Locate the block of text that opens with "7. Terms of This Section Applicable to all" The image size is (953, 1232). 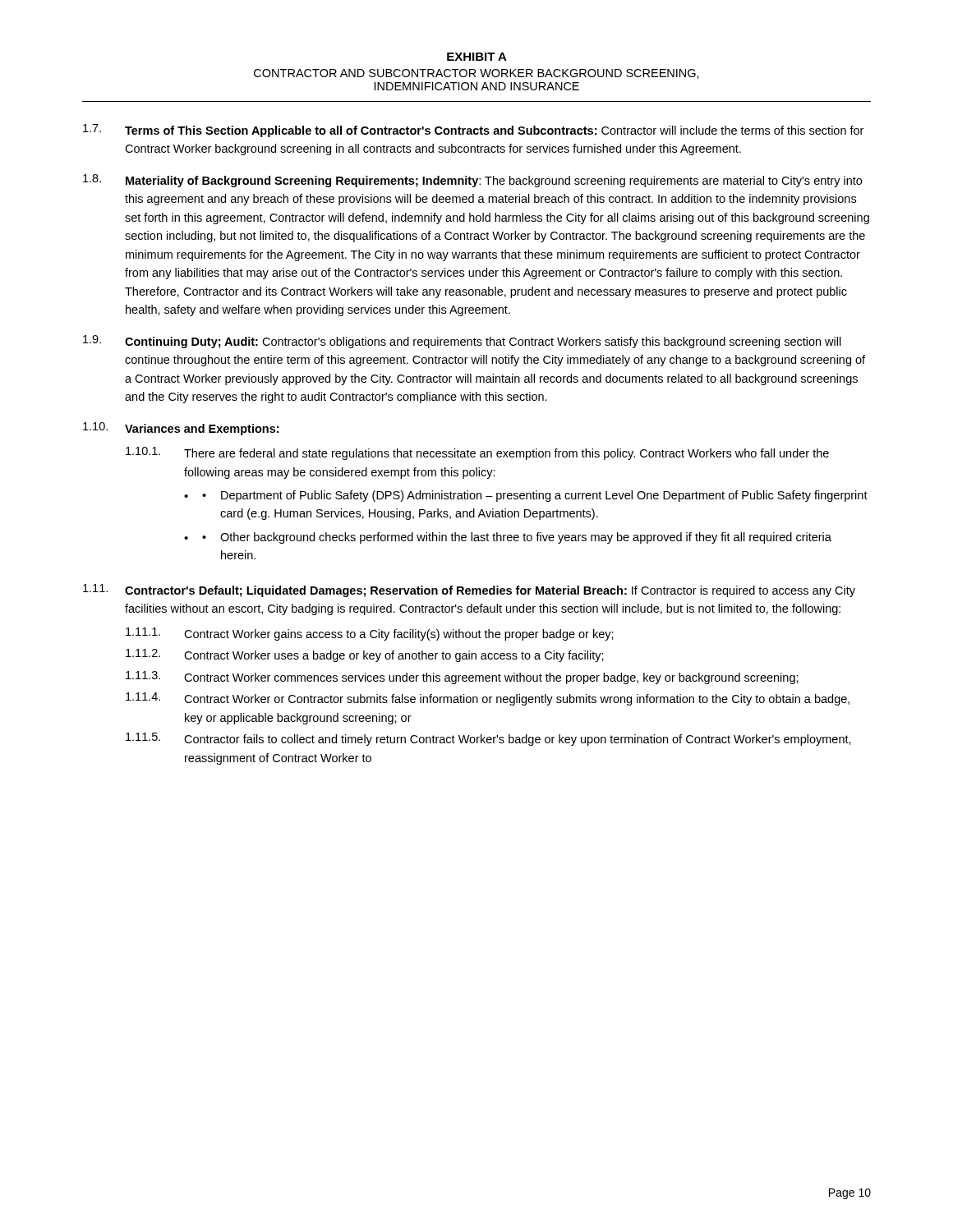(x=476, y=140)
